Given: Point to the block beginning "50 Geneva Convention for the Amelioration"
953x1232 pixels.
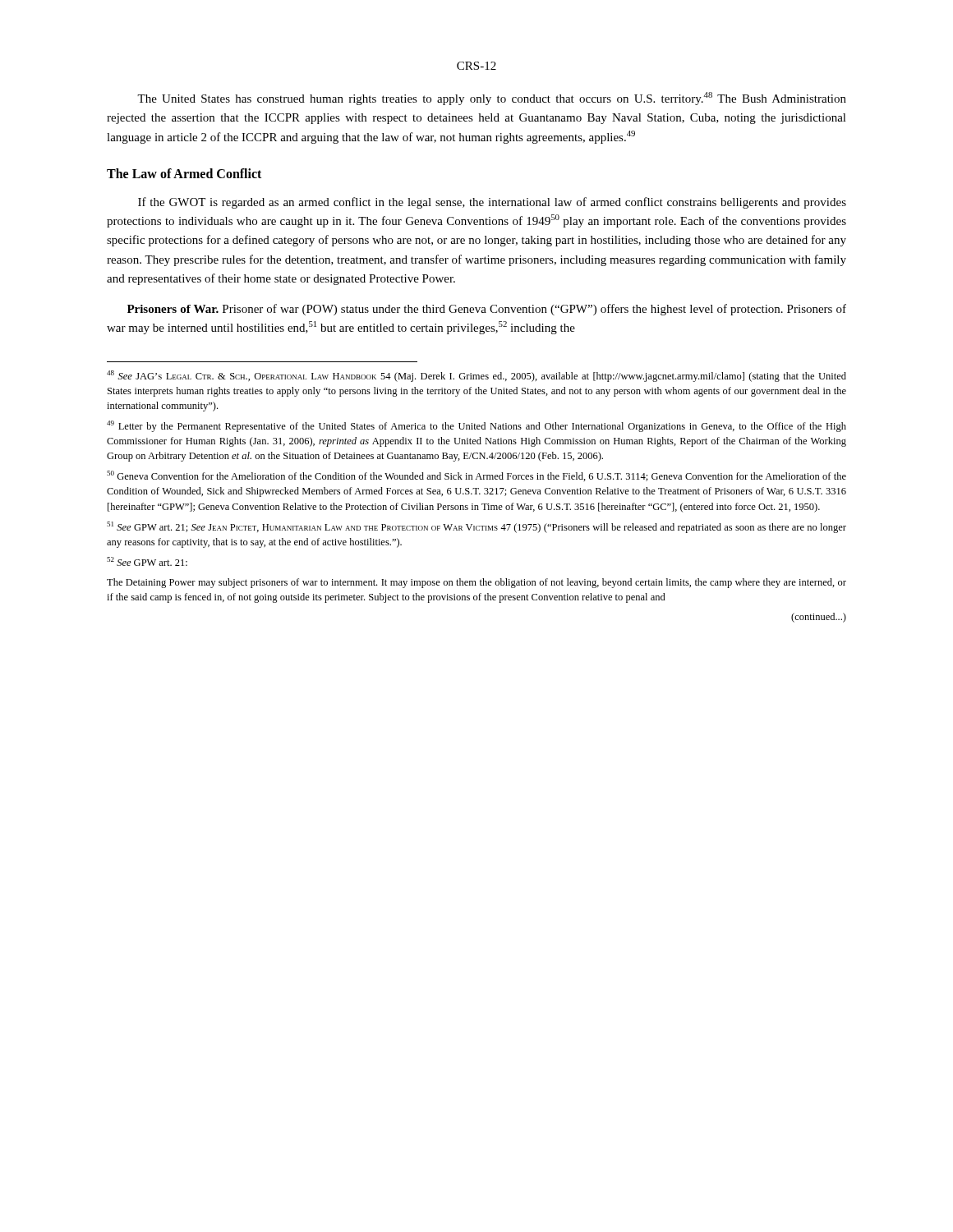Looking at the screenshot, I should 476,492.
